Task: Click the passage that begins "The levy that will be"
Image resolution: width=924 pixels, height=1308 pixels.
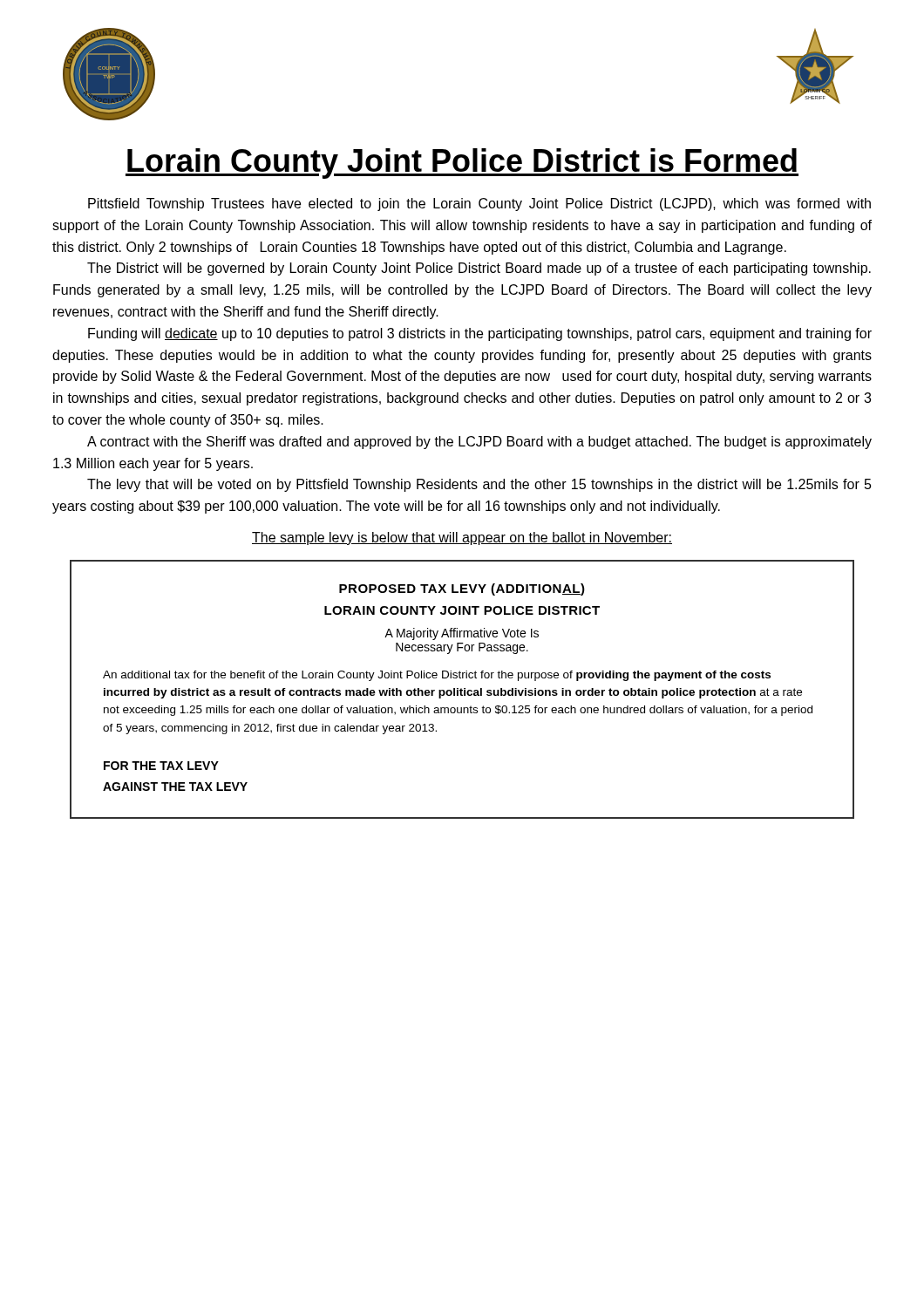Action: pos(462,496)
